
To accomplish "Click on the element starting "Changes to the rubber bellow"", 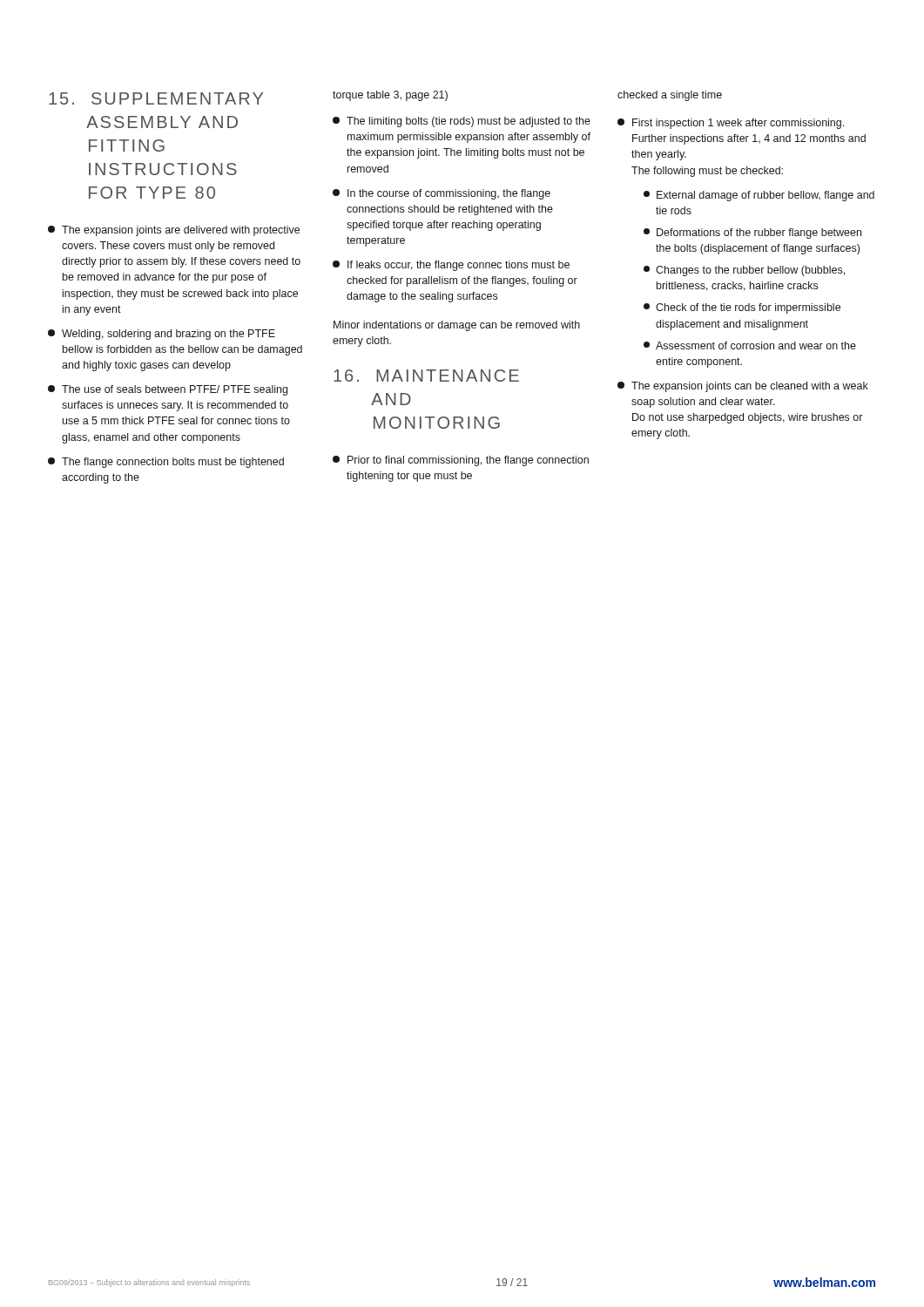I will (x=760, y=278).
